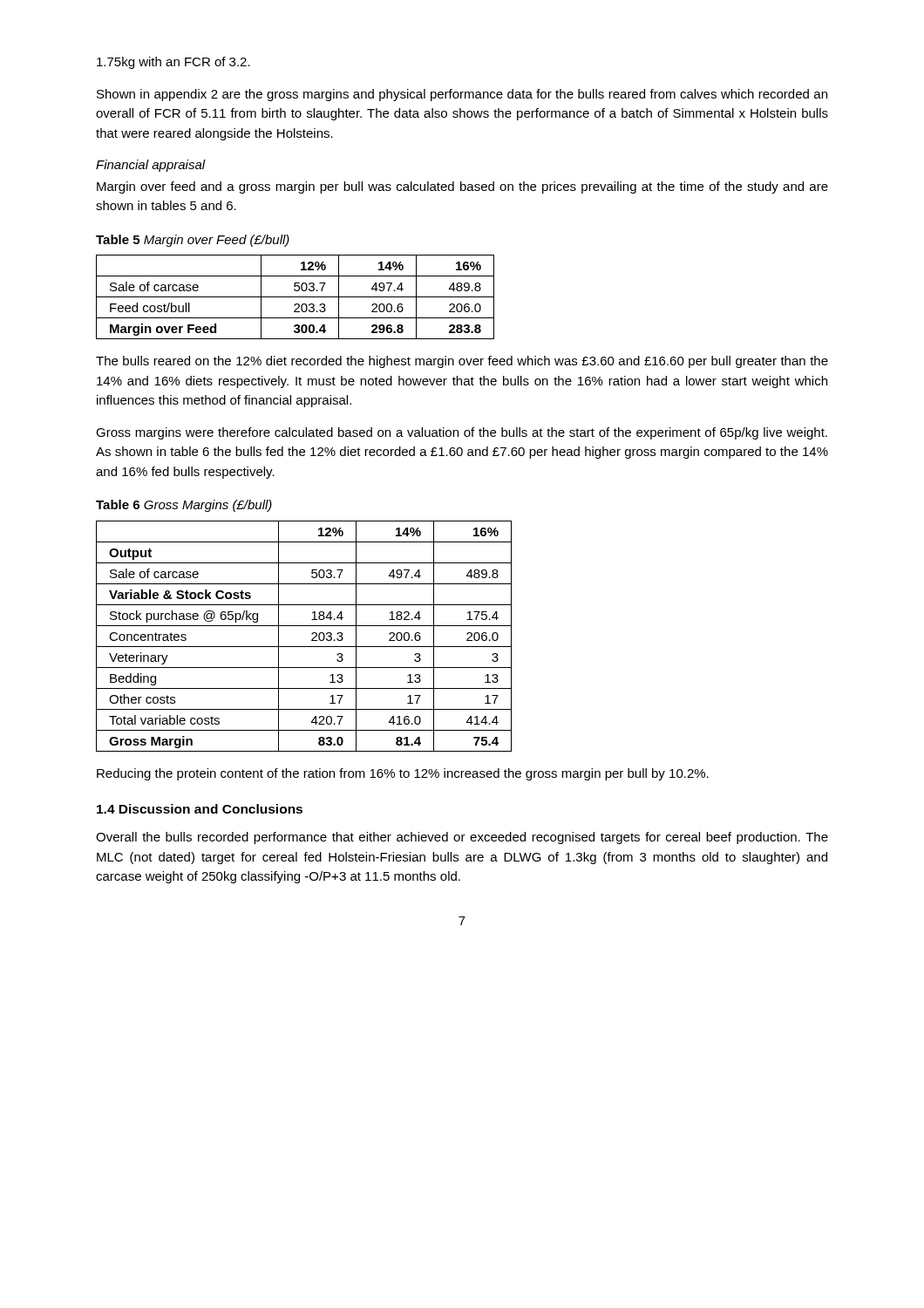Find the section header that says "Financial appraisal"
The image size is (924, 1308).
151,166
